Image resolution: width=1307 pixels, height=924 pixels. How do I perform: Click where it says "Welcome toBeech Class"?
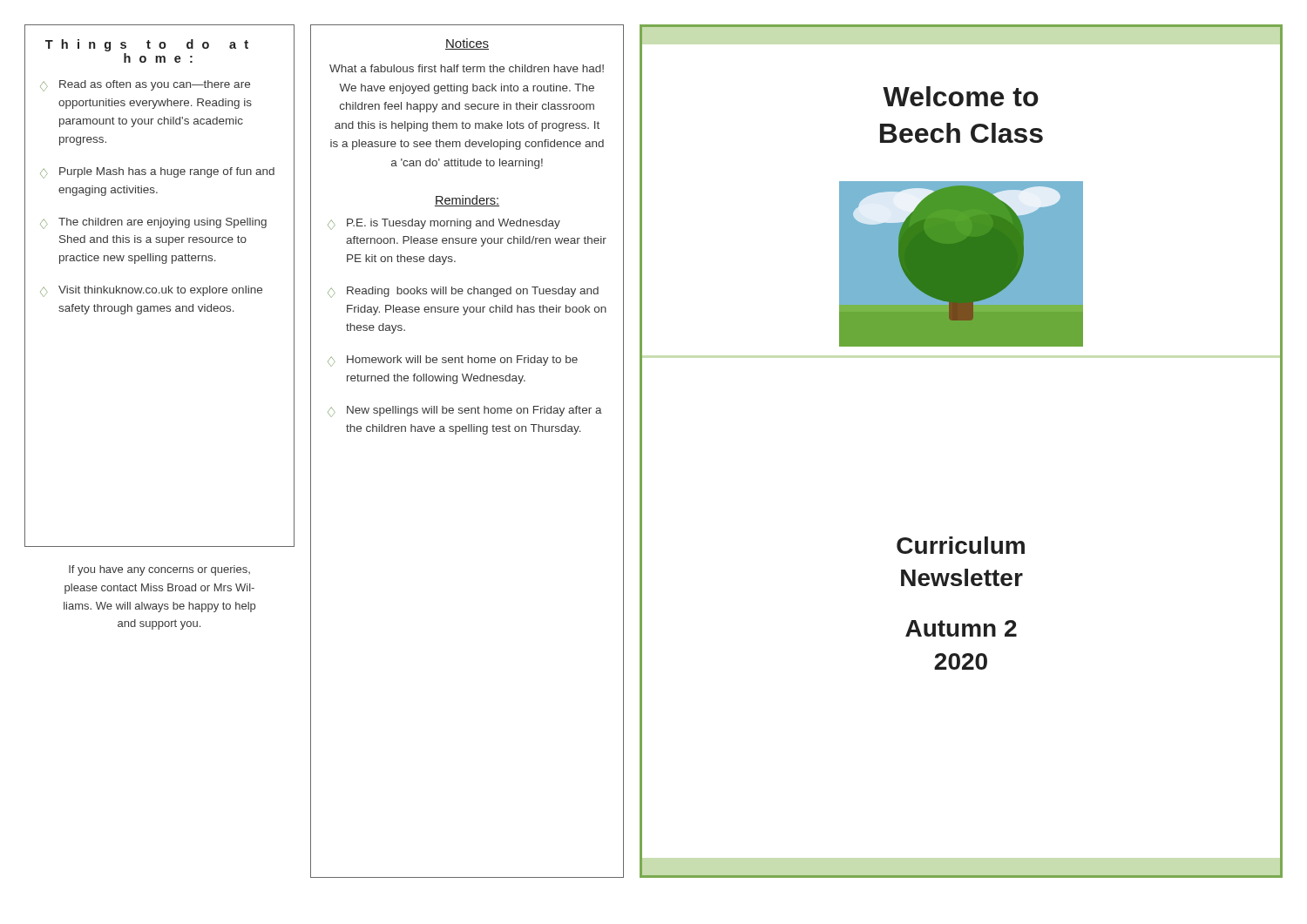961,116
